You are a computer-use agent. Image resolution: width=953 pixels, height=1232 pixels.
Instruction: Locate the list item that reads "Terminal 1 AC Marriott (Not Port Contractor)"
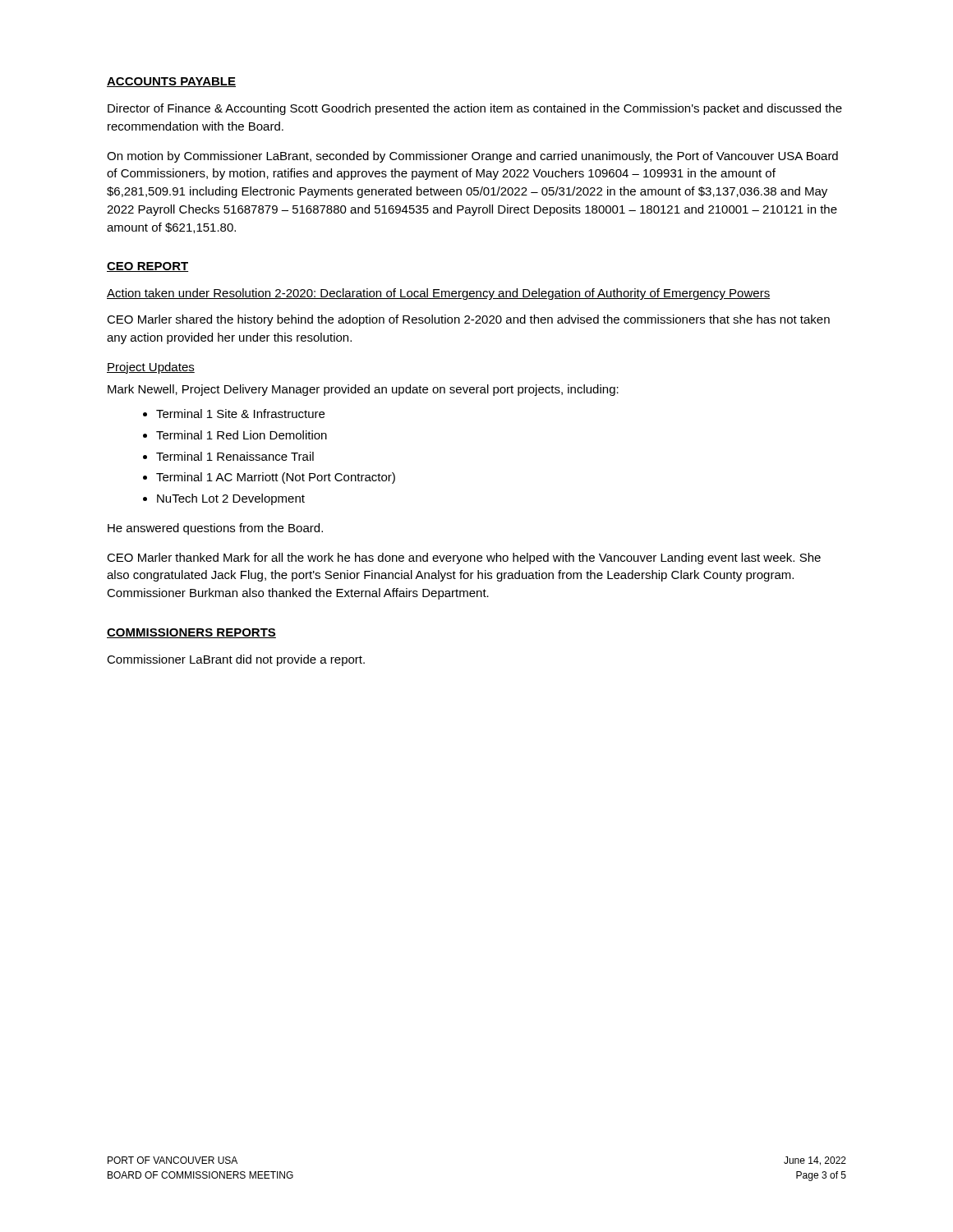(x=276, y=477)
